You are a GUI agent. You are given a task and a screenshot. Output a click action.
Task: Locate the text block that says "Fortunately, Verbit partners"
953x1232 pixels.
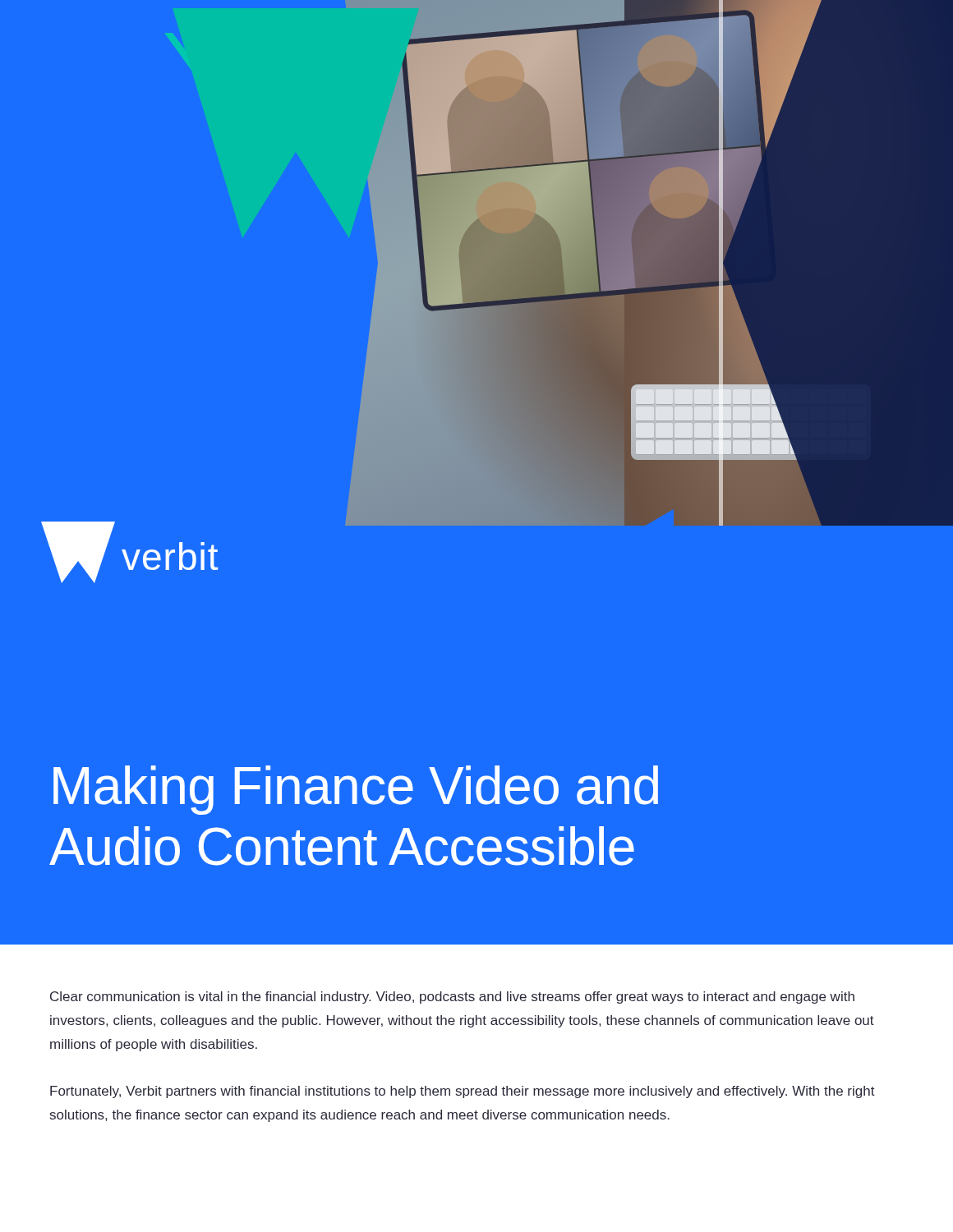coord(476,1104)
